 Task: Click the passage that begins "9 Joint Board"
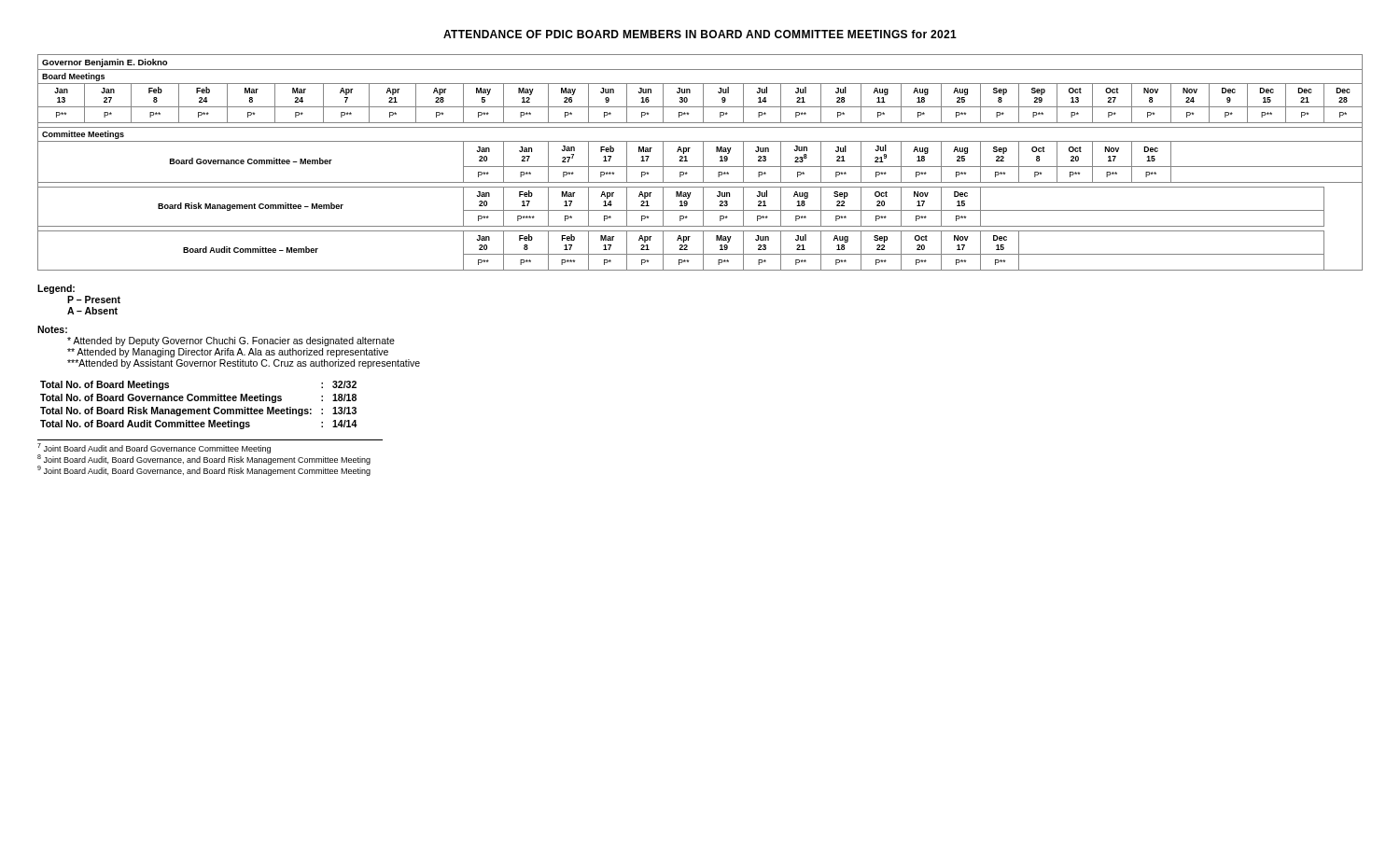tap(204, 470)
